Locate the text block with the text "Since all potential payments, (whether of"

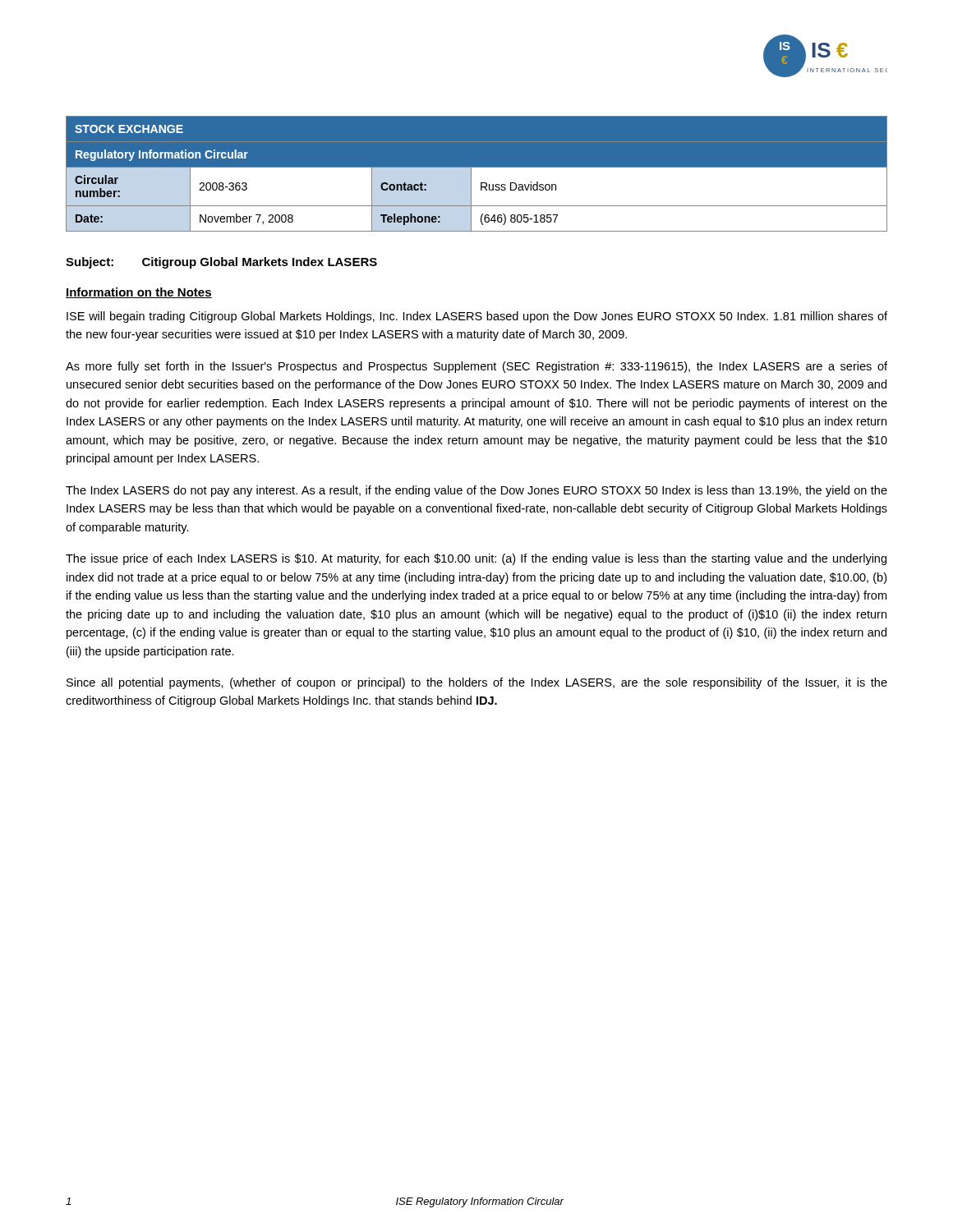tap(476, 692)
